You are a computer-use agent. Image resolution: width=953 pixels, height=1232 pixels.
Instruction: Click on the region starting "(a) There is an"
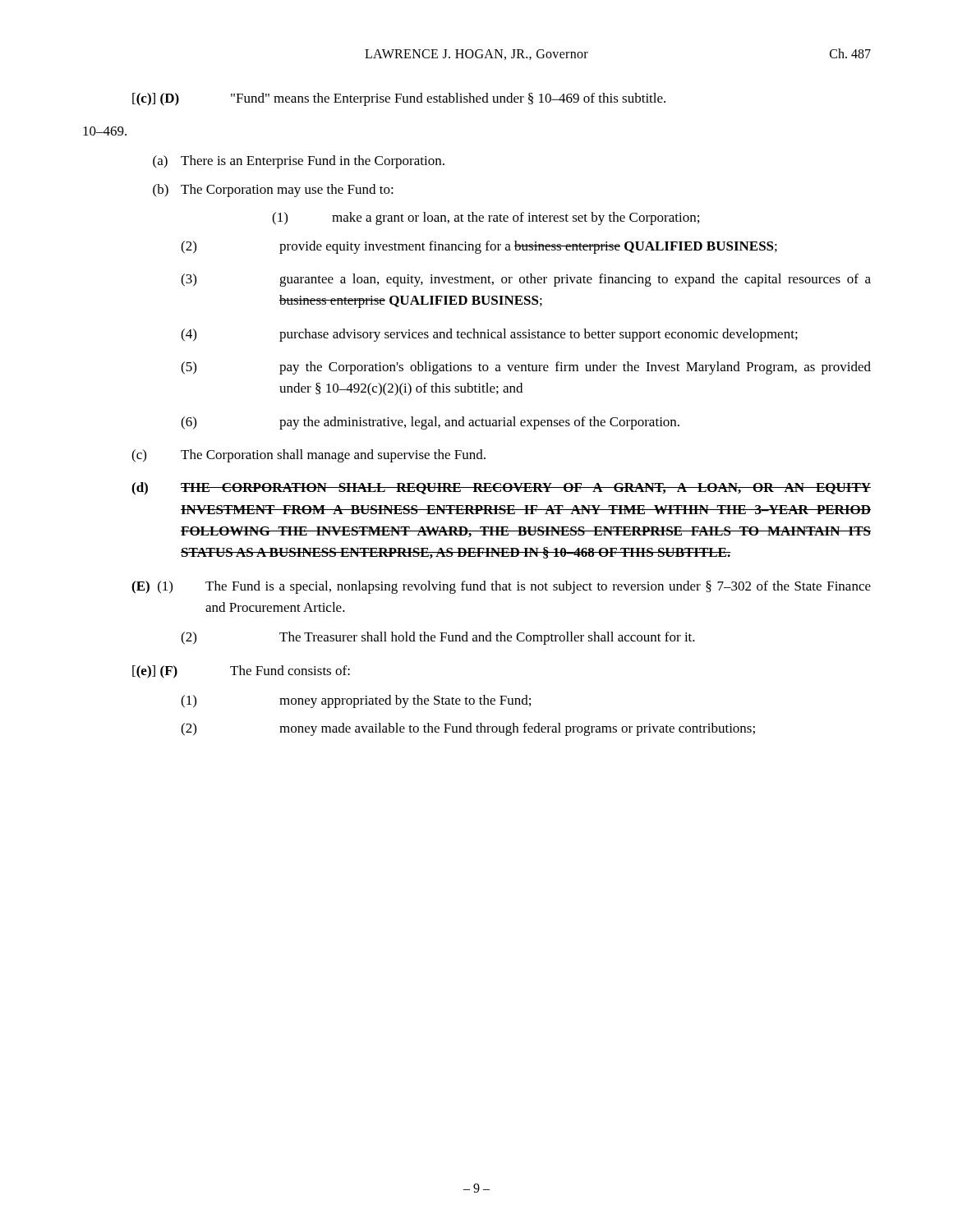[x=299, y=162]
